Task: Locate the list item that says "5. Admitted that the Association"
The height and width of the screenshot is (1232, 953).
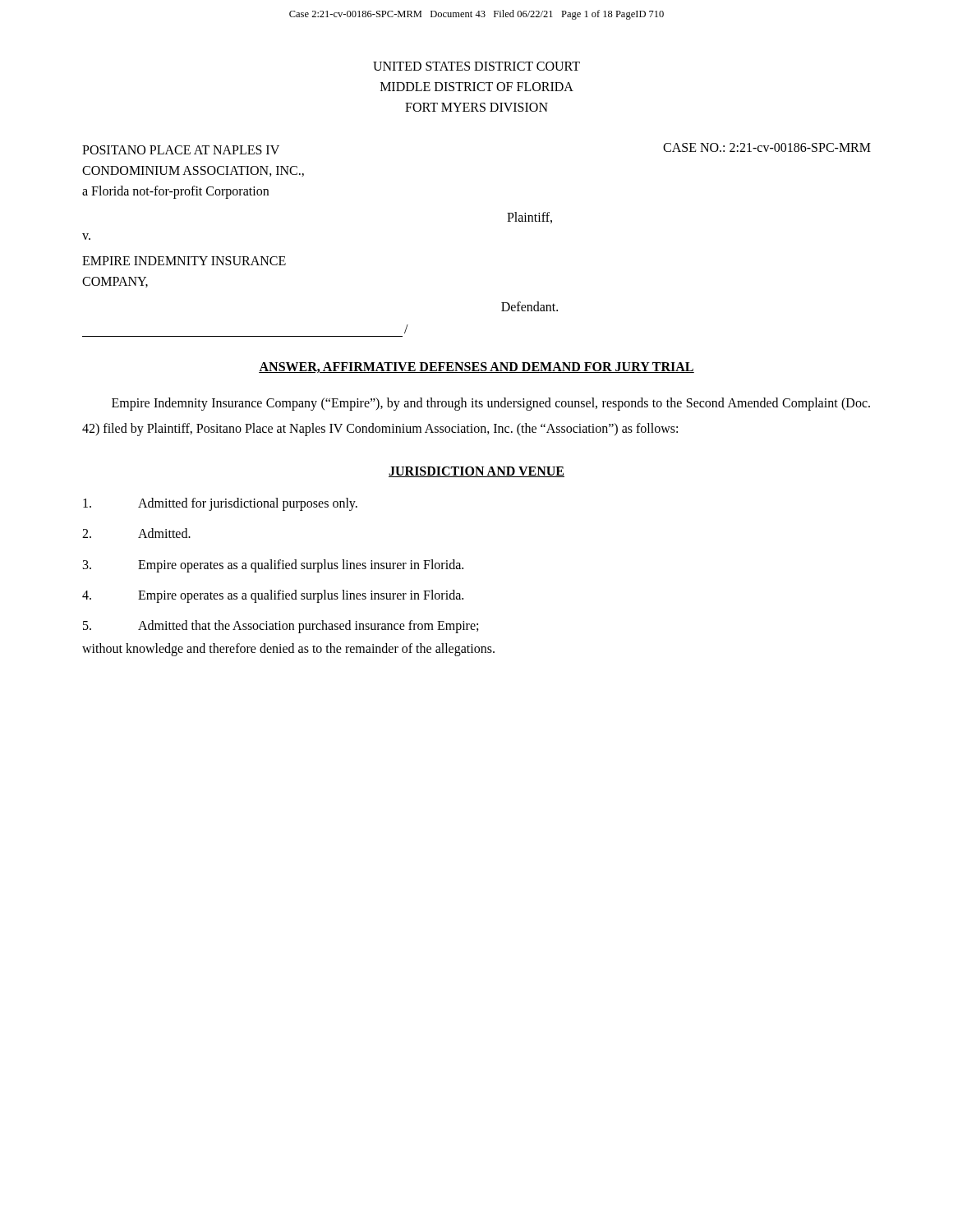Action: tap(476, 638)
